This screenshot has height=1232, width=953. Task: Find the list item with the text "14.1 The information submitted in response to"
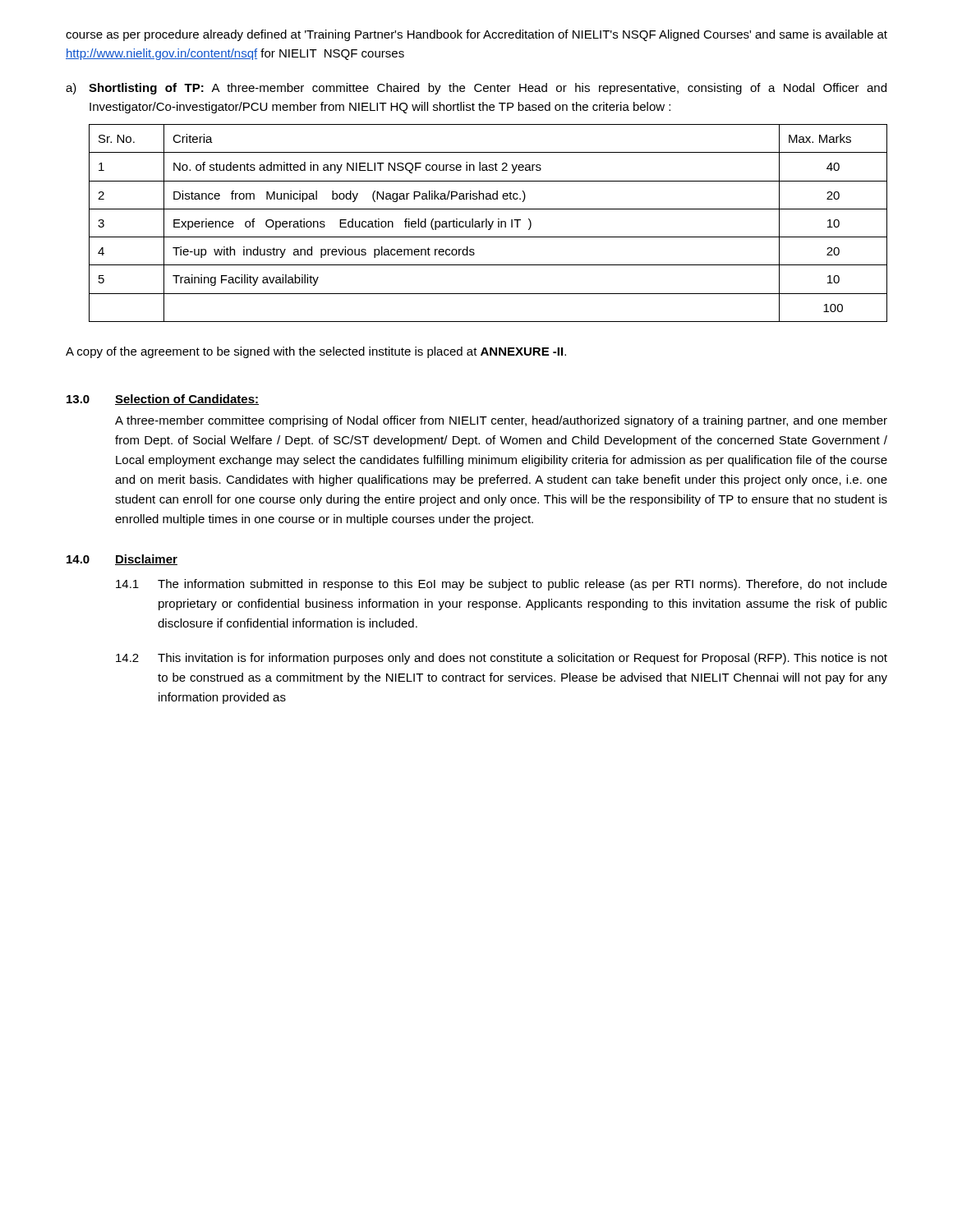(x=501, y=604)
